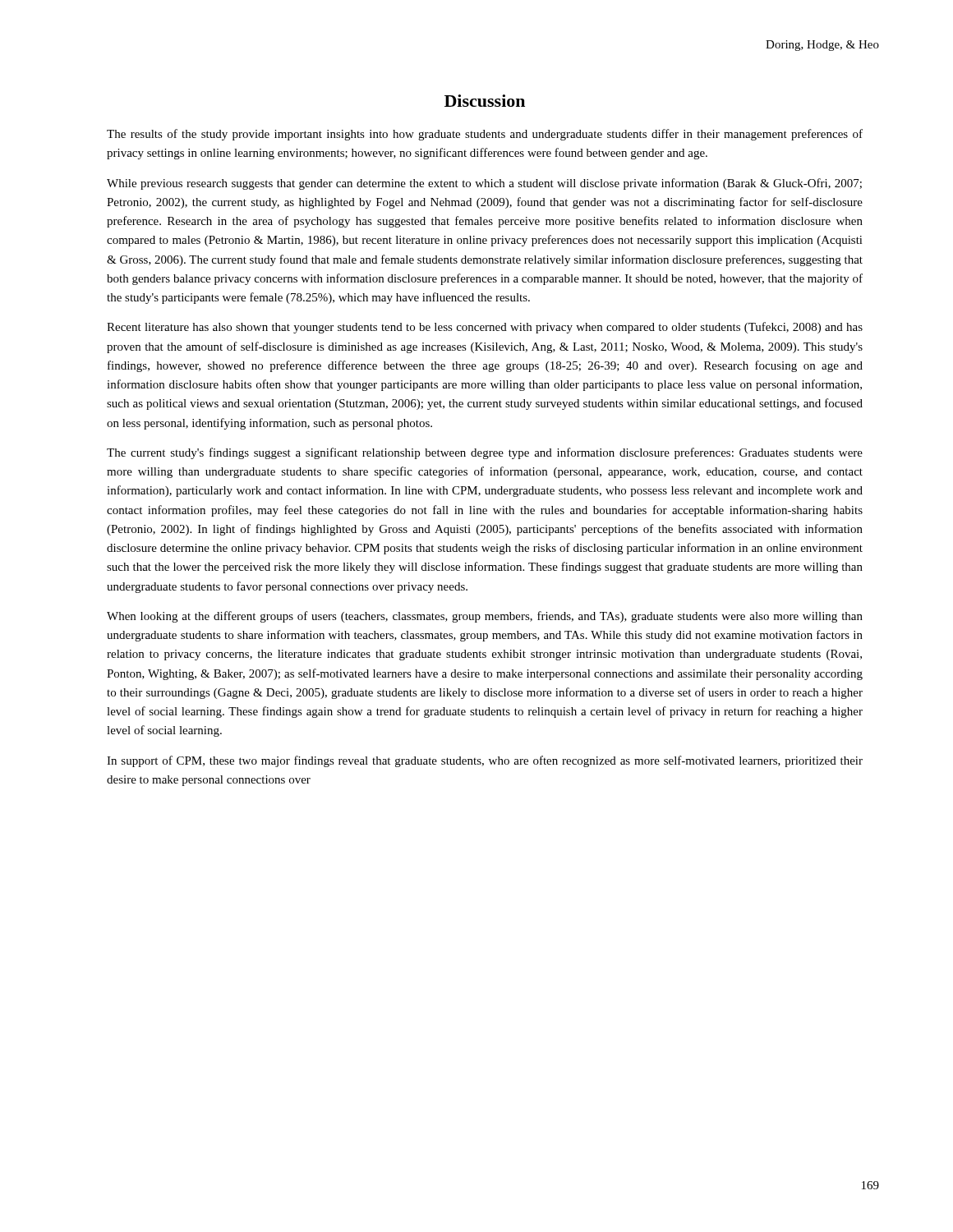Find the block on this page that starts "When looking at the"
The image size is (953, 1232).
[x=485, y=673]
